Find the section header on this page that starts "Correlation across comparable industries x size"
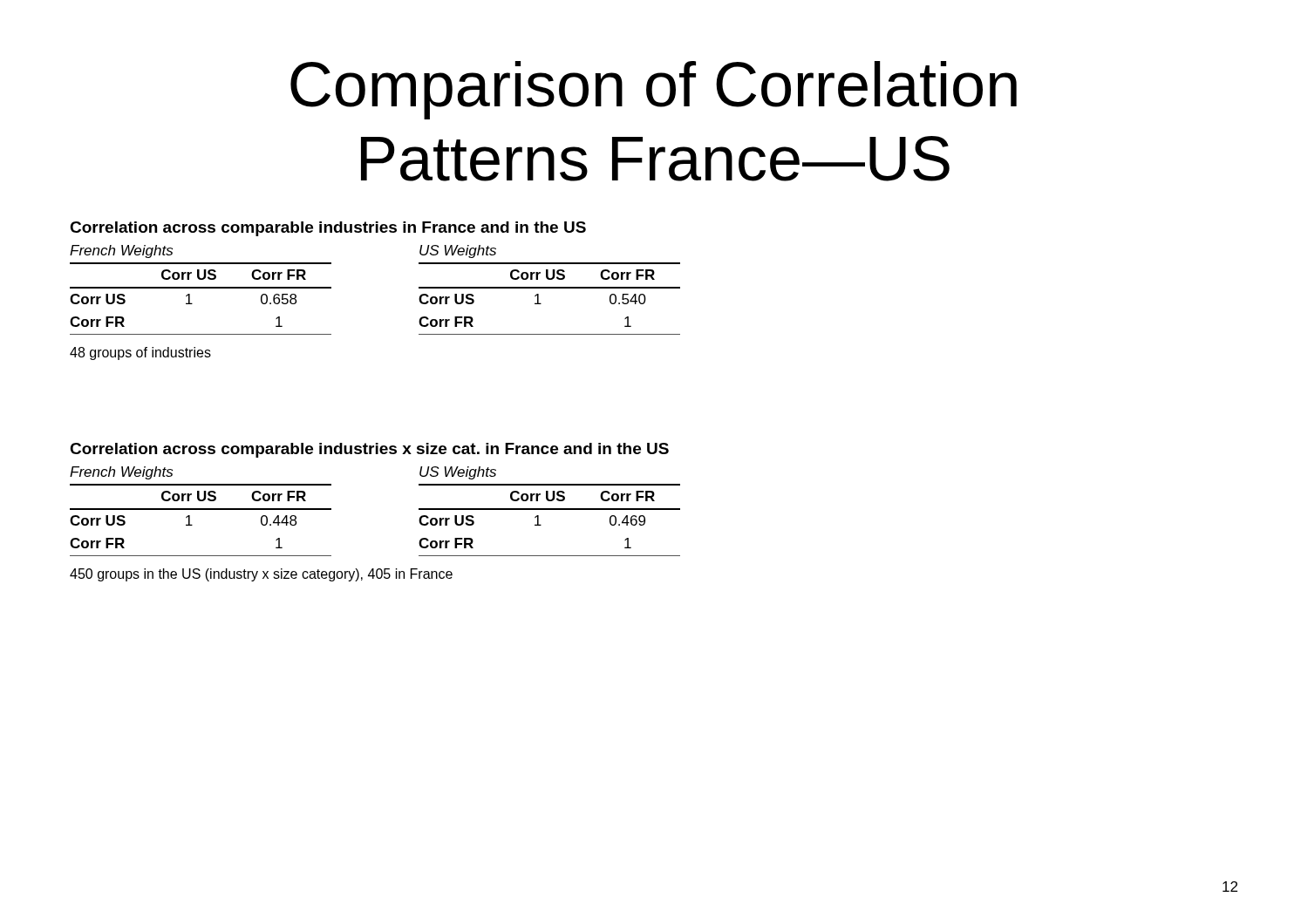The height and width of the screenshot is (924, 1308). (x=369, y=448)
